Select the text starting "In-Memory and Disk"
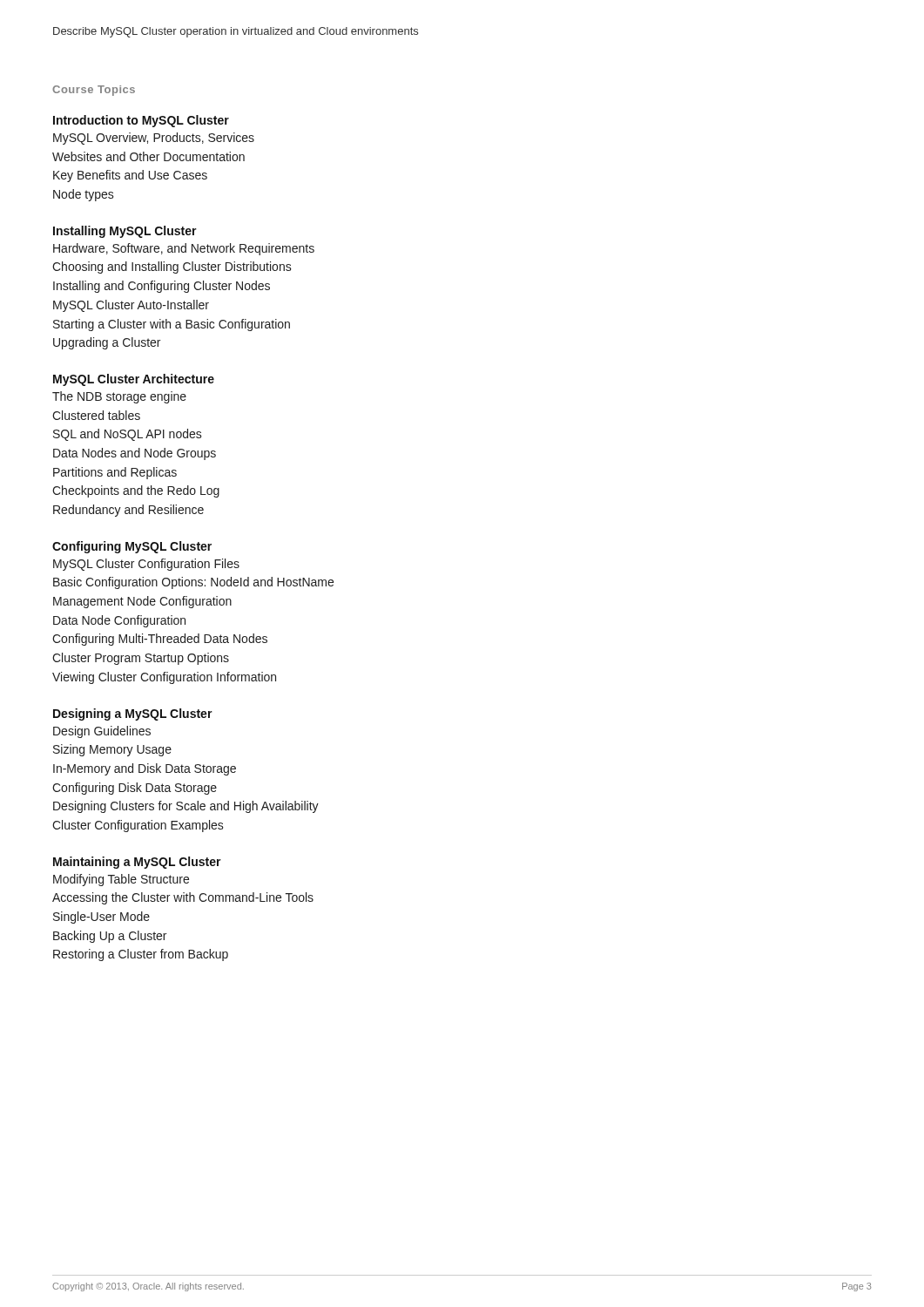Image resolution: width=924 pixels, height=1307 pixels. (144, 768)
